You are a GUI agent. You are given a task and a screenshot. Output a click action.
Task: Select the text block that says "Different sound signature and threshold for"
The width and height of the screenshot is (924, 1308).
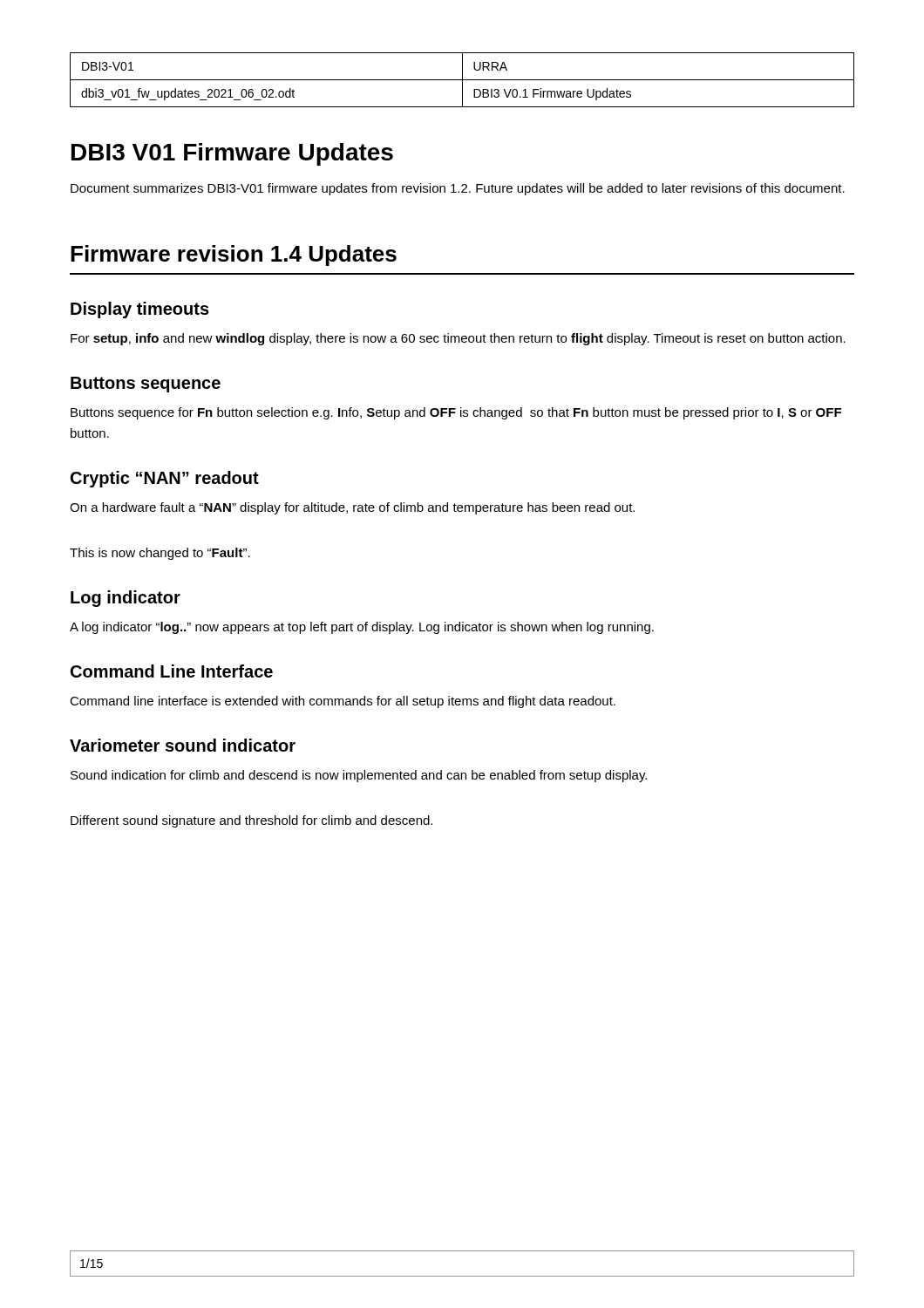click(x=251, y=821)
